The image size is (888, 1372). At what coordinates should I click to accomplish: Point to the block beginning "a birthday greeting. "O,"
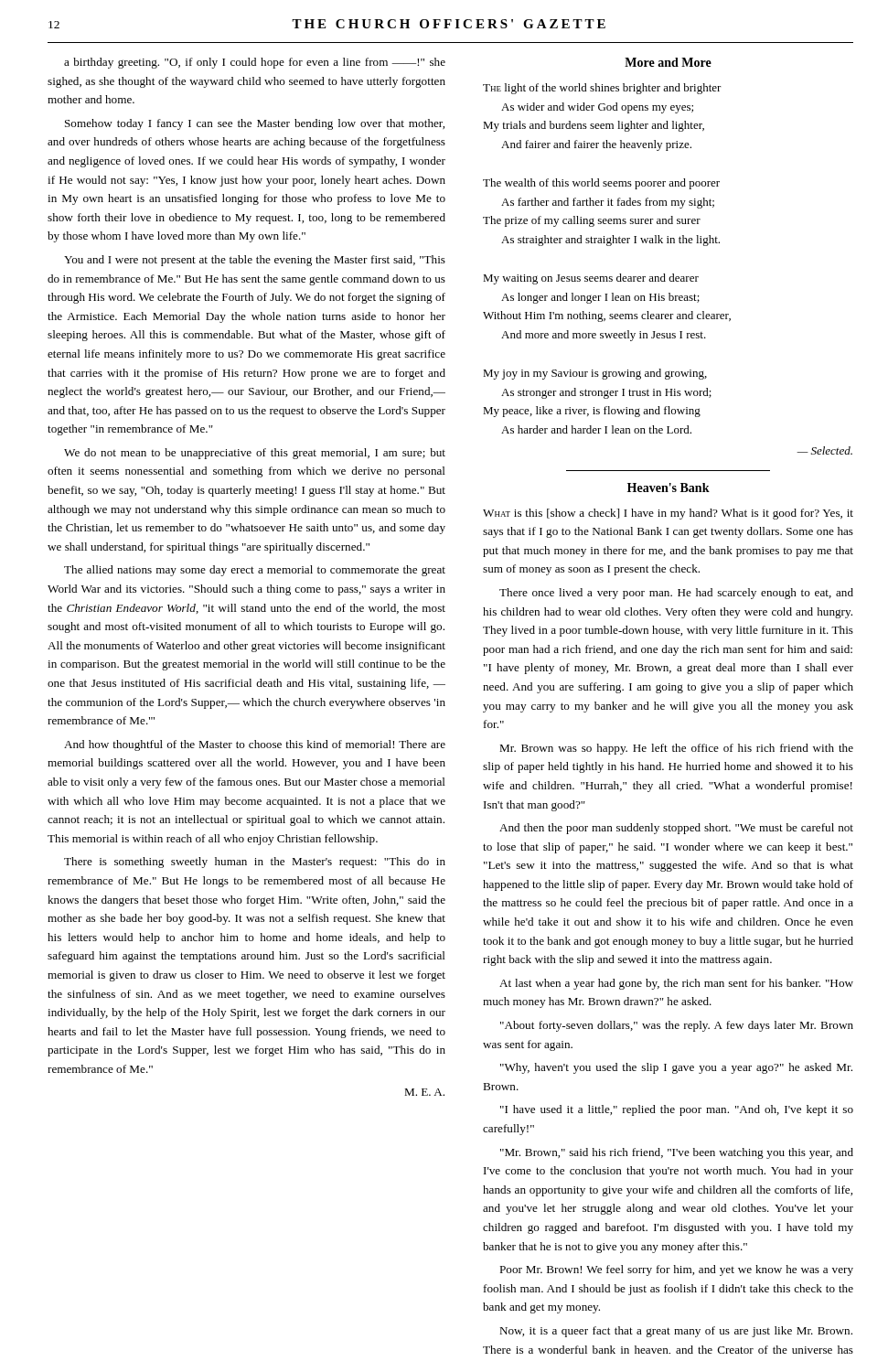[x=246, y=578]
